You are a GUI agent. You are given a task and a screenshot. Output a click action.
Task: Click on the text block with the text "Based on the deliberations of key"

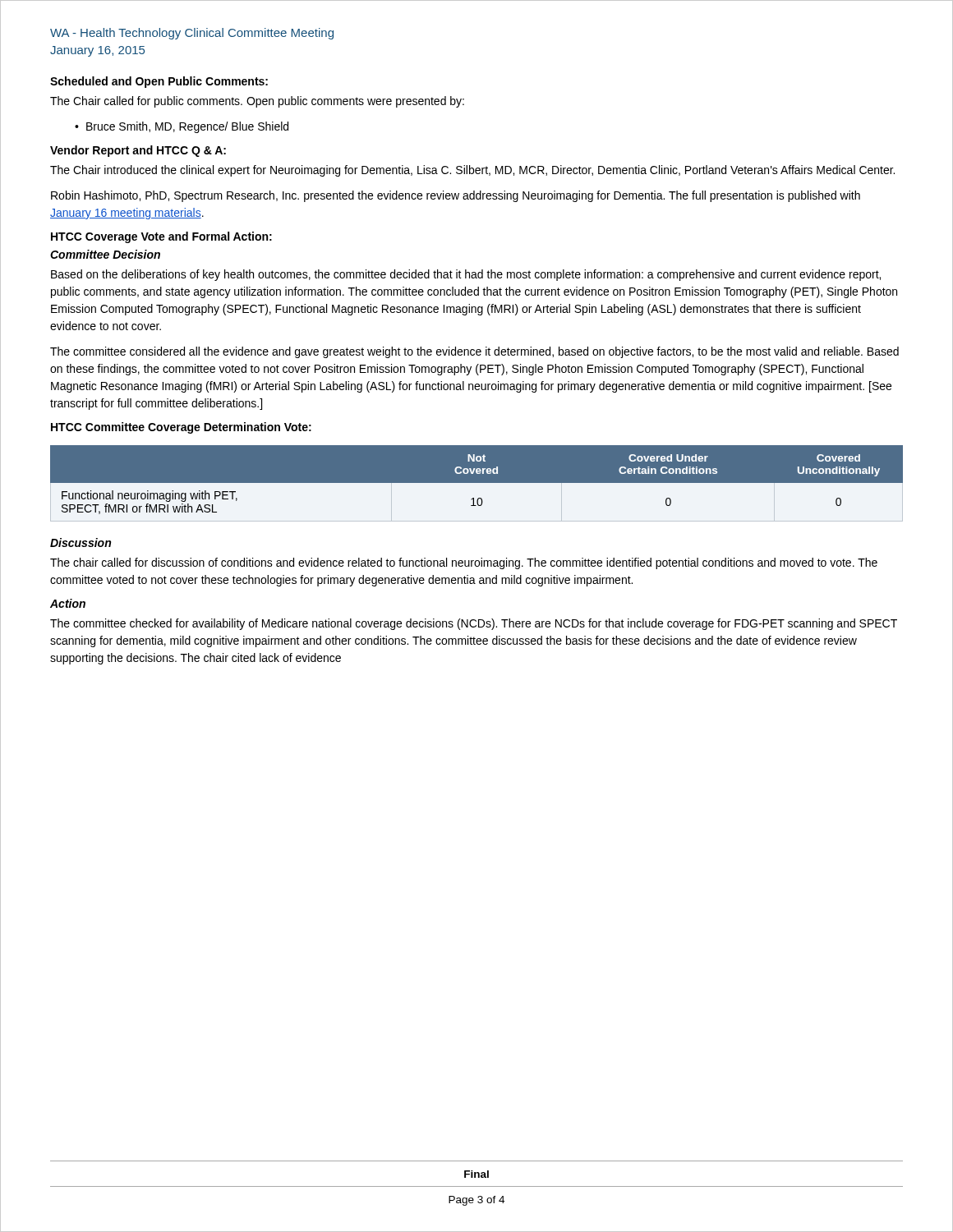click(x=474, y=300)
